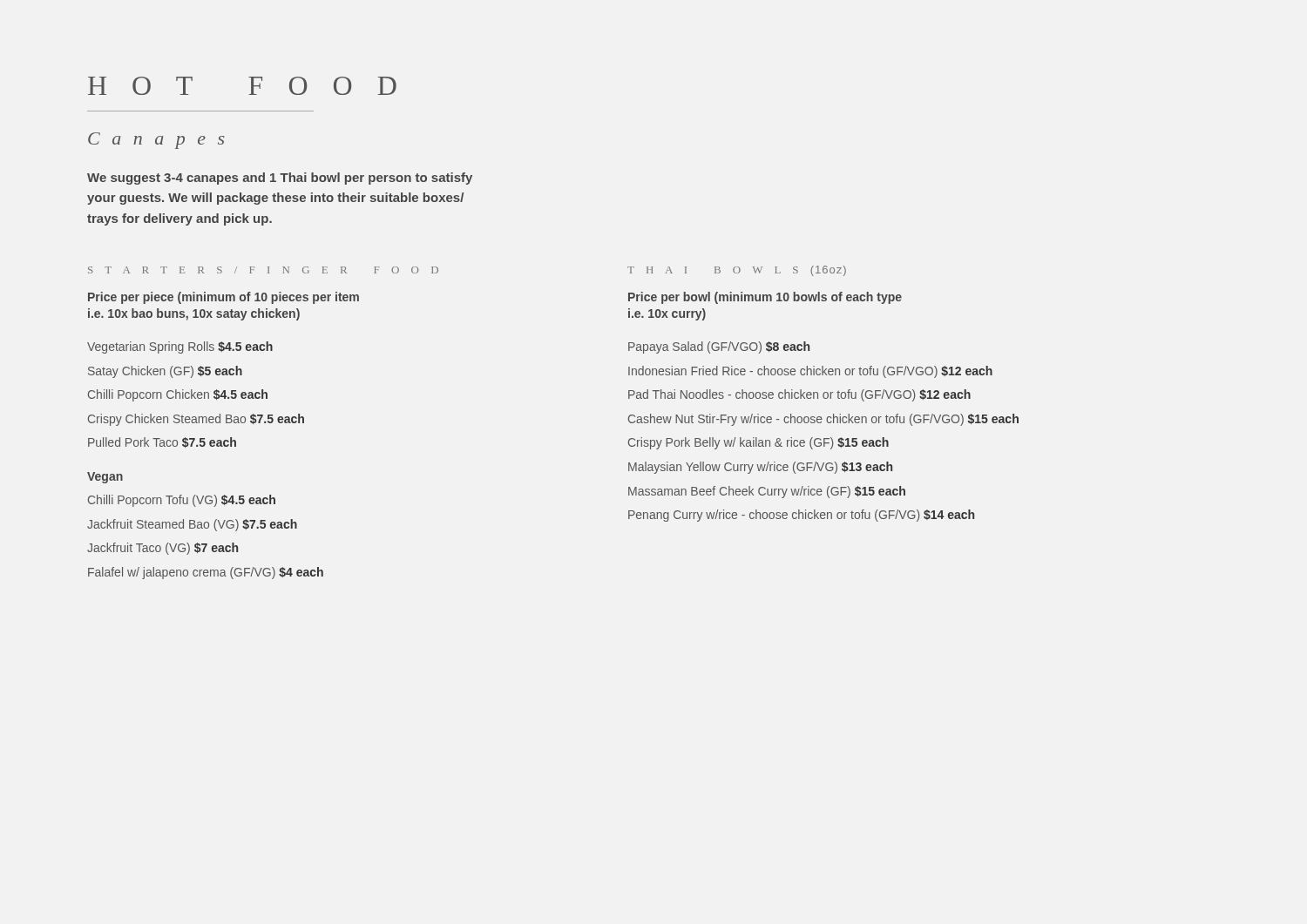Locate the text starting "Crispy Pork Belly w/"
This screenshot has width=1307, height=924.
coord(758,443)
